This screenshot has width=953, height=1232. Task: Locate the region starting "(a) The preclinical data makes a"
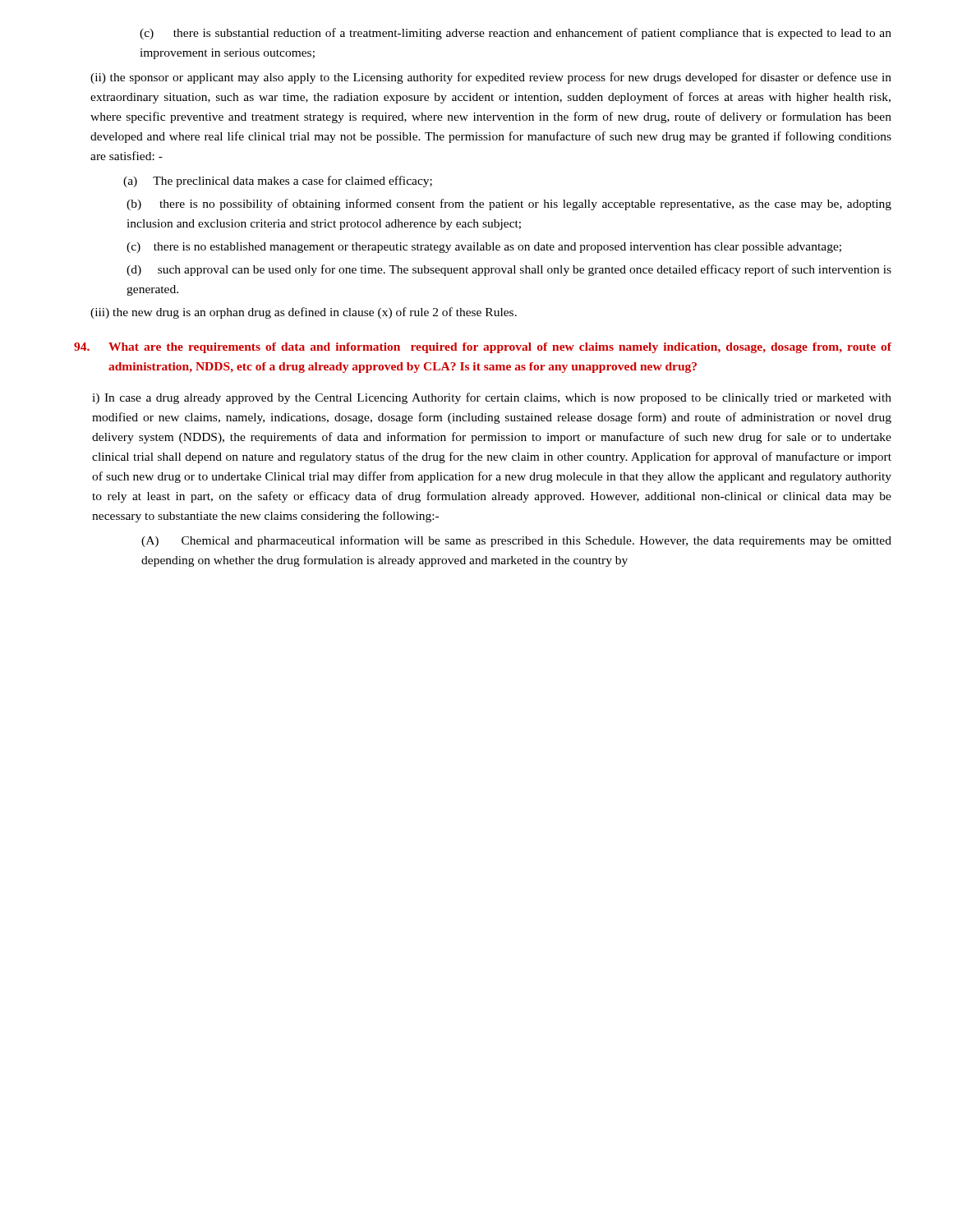click(x=278, y=180)
